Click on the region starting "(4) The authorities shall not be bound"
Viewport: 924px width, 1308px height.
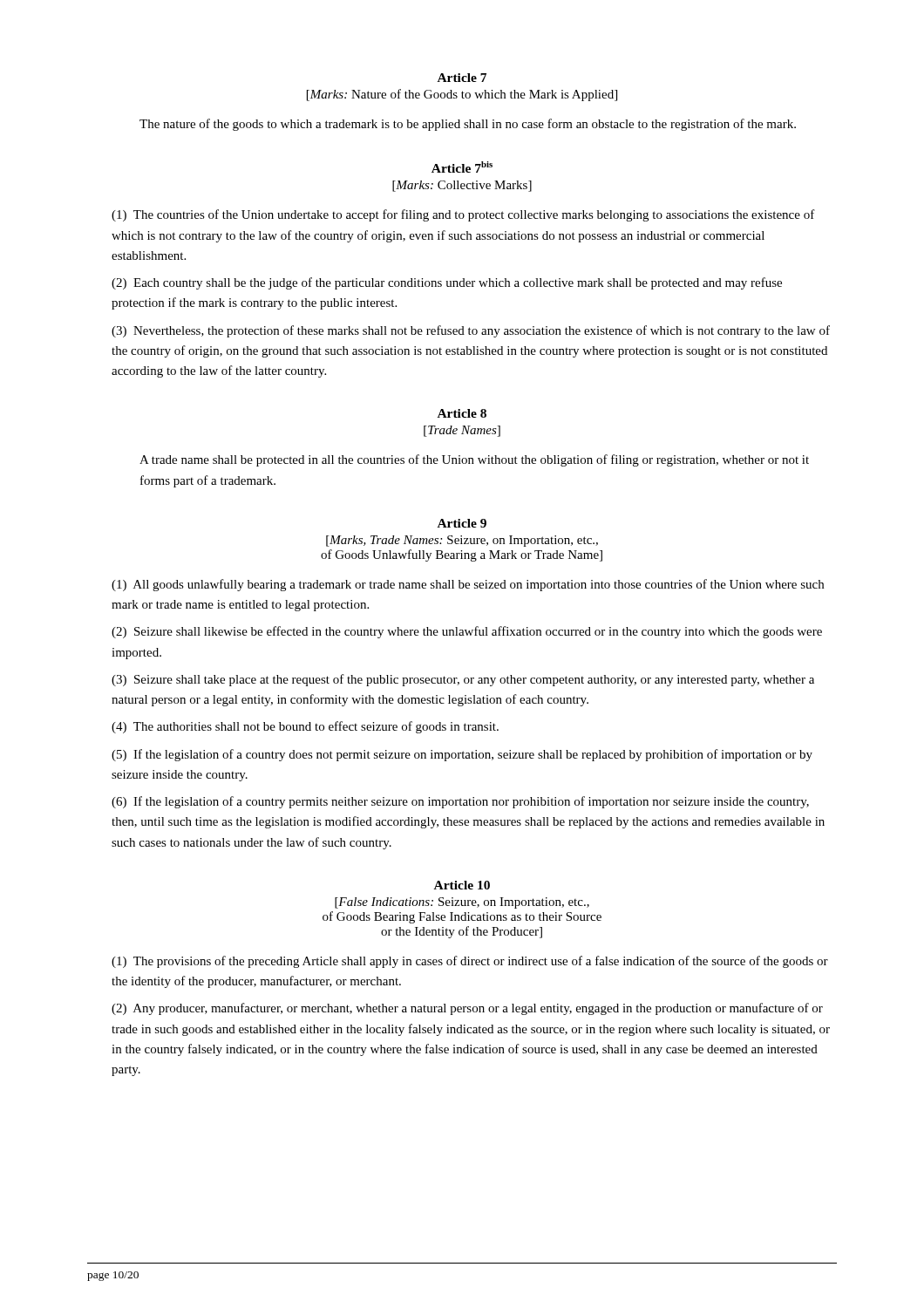point(305,727)
